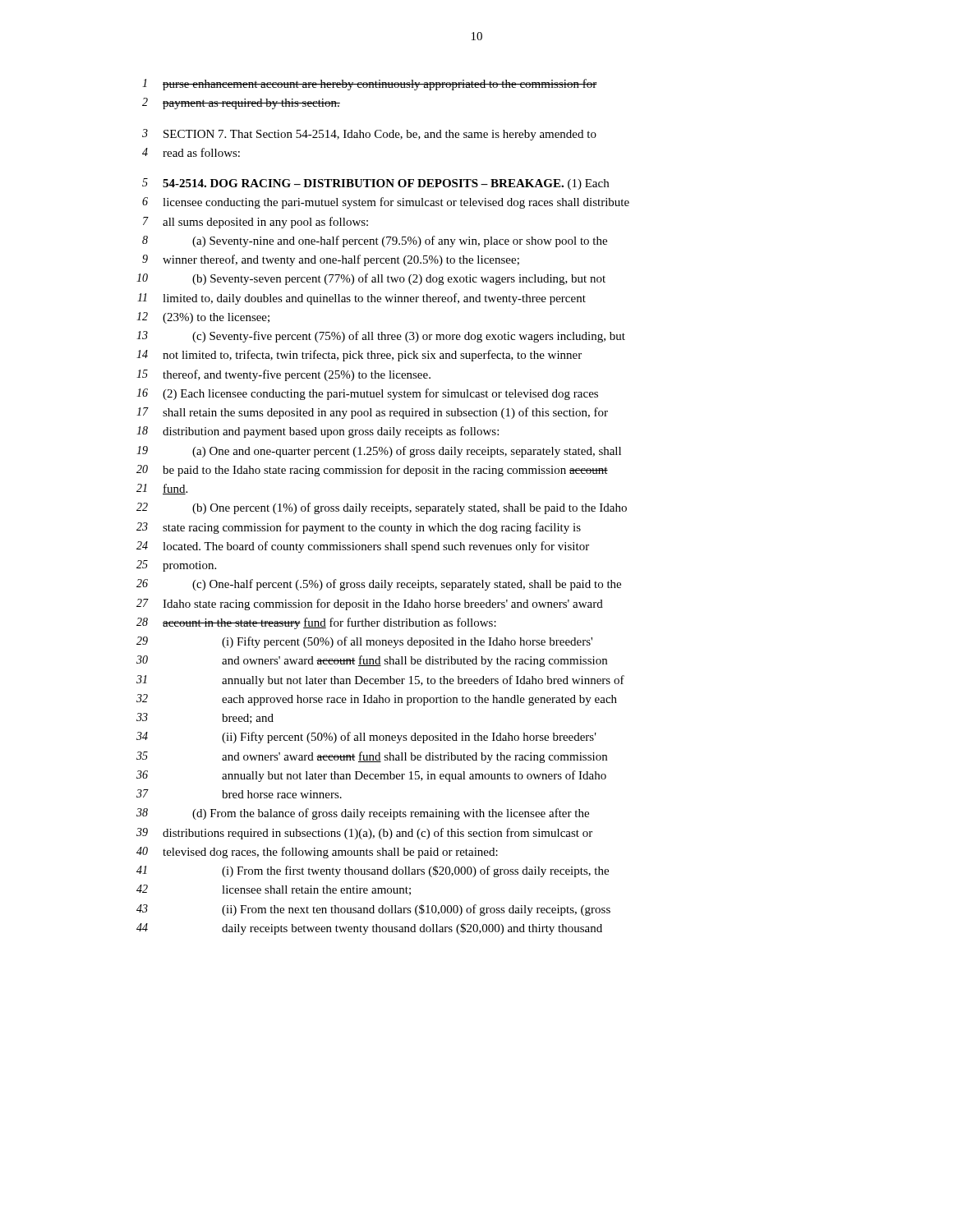The image size is (953, 1232).
Task: Click the passage that begins "3 SECTION 7. That Section 54-2514, Idaho"
Action: [493, 144]
